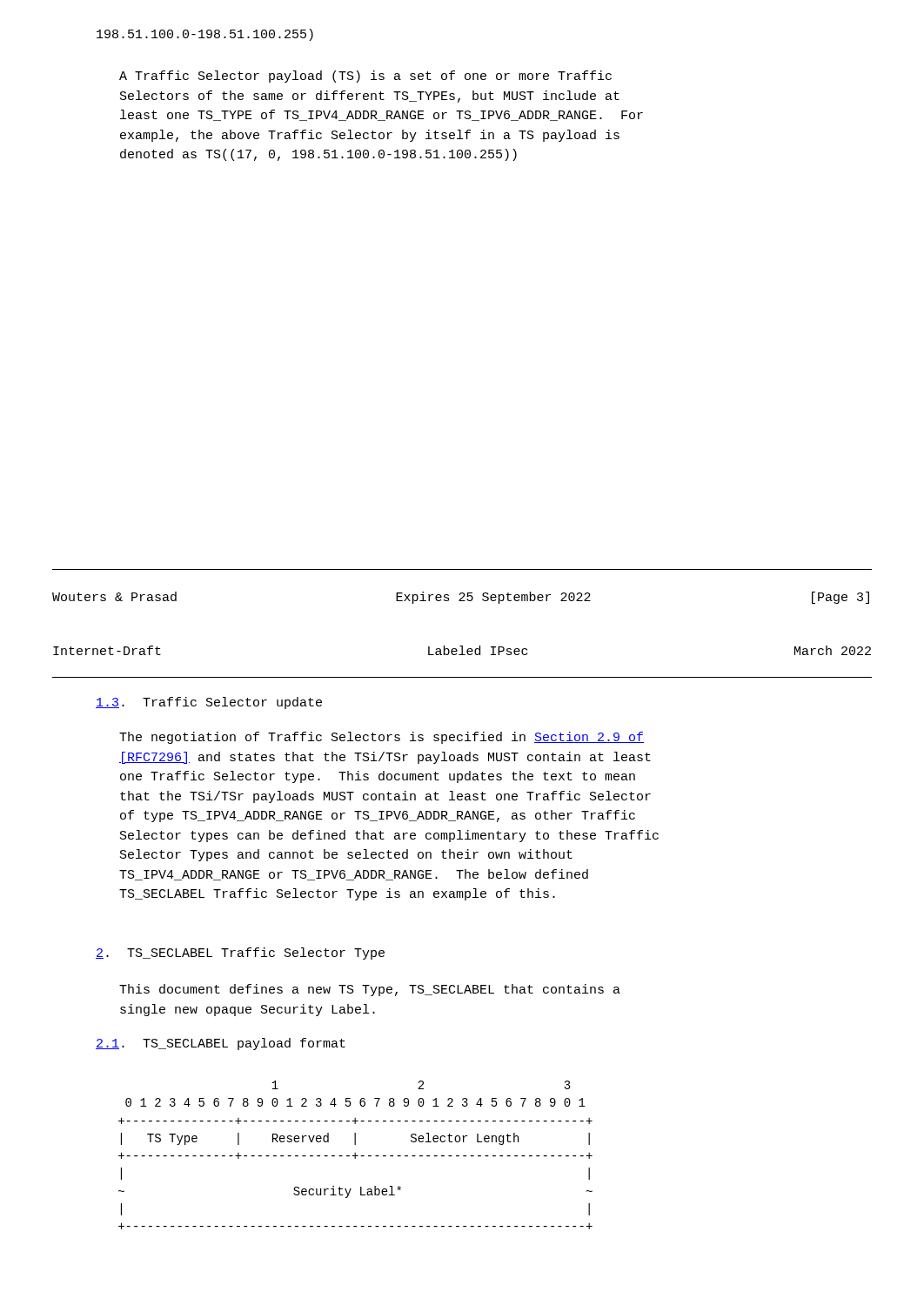Select the schematic
This screenshot has height=1305, width=924.
click(x=462, y=1156)
